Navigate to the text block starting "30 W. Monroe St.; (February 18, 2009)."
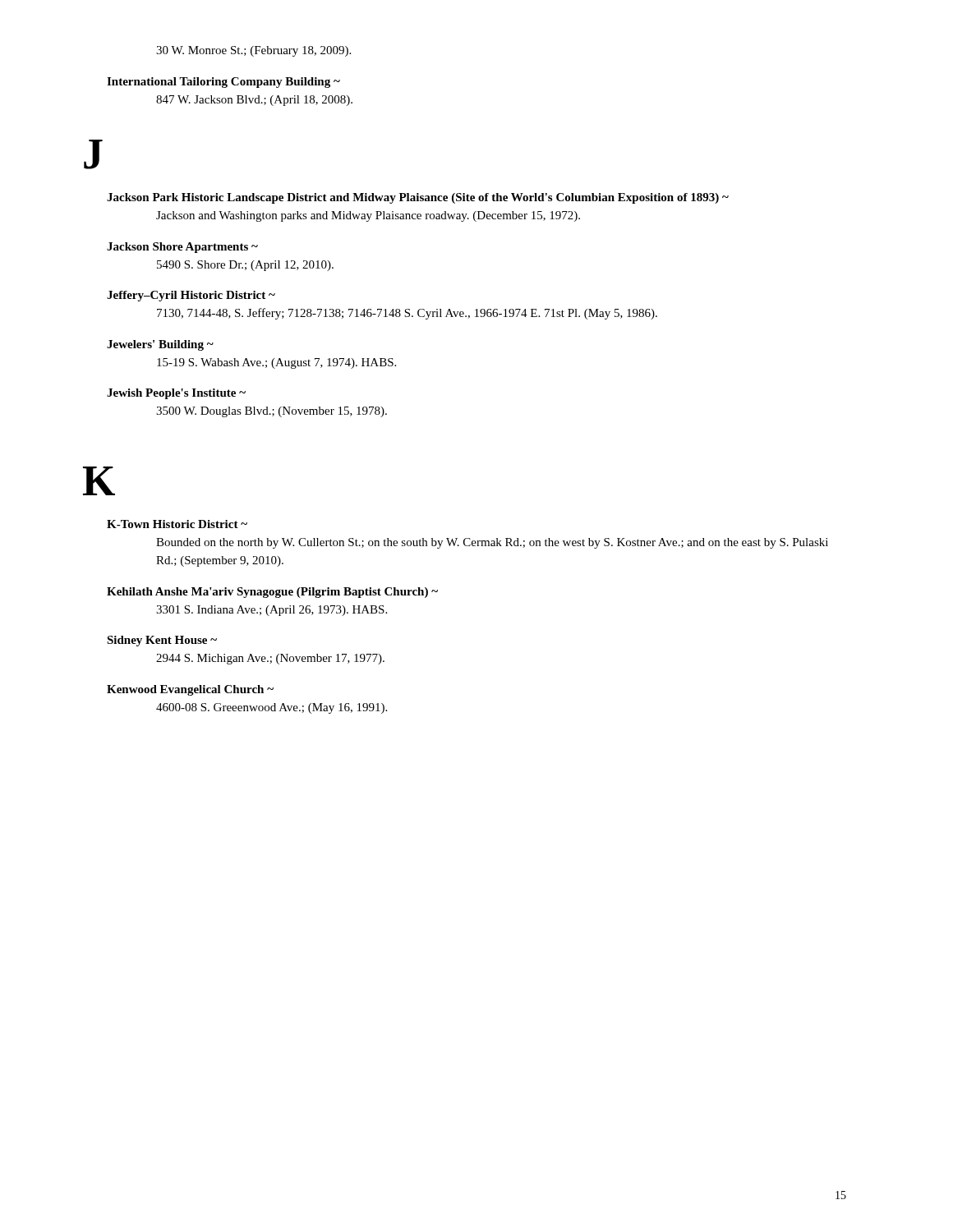 (253, 51)
